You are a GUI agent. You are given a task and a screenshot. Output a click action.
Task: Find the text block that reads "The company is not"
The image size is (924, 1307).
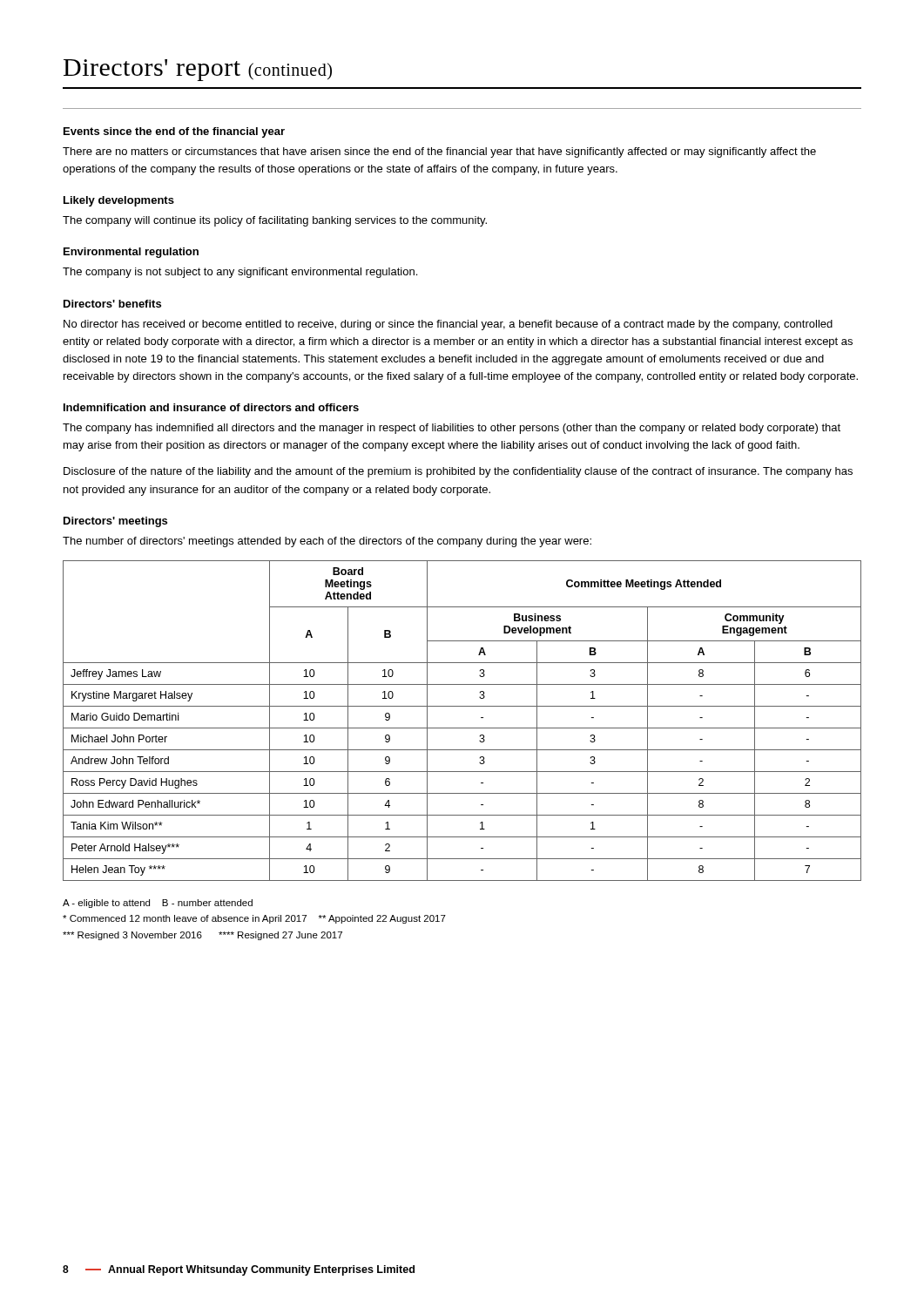click(x=241, y=272)
